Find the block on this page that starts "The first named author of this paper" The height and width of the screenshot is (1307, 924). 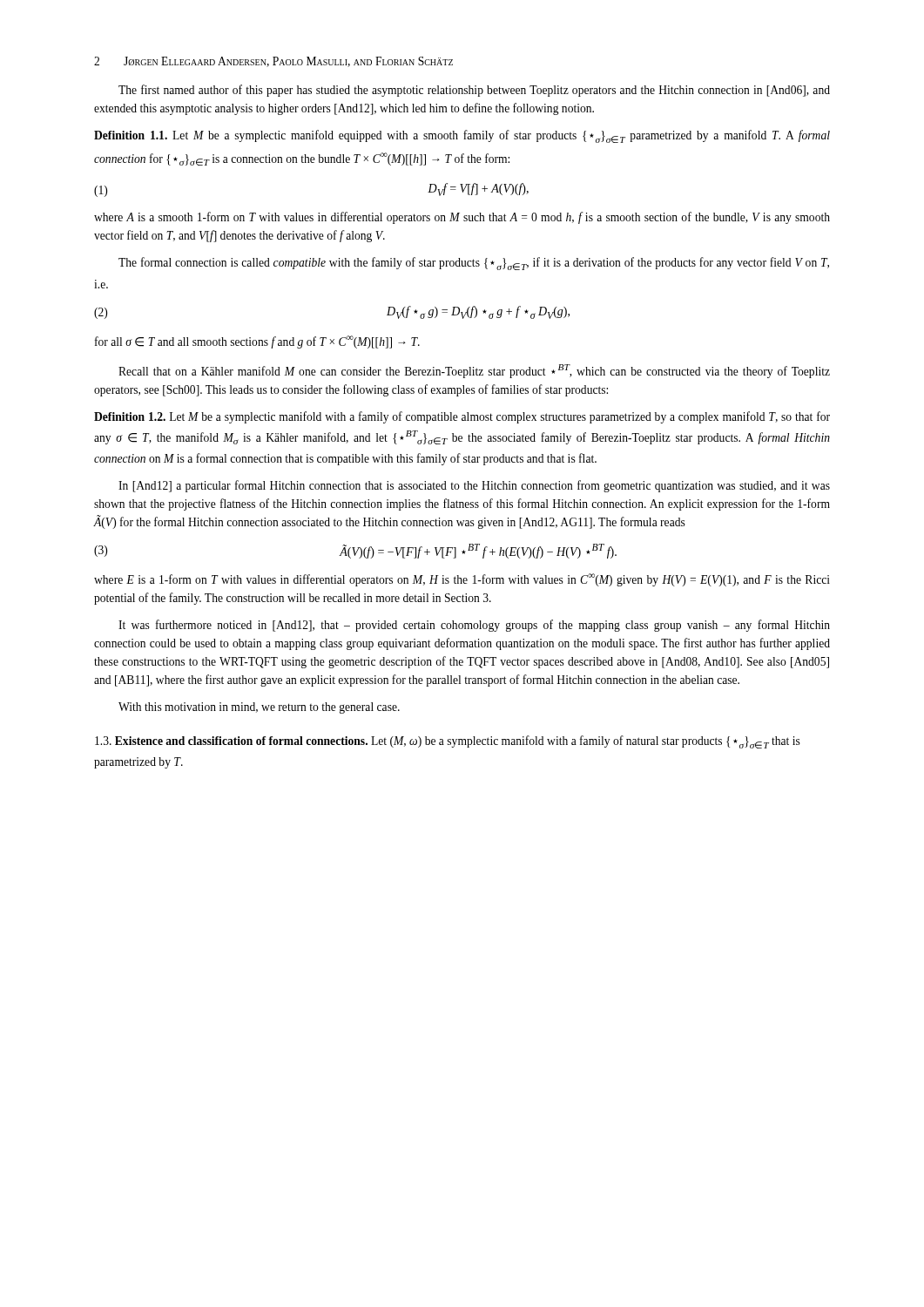point(462,99)
